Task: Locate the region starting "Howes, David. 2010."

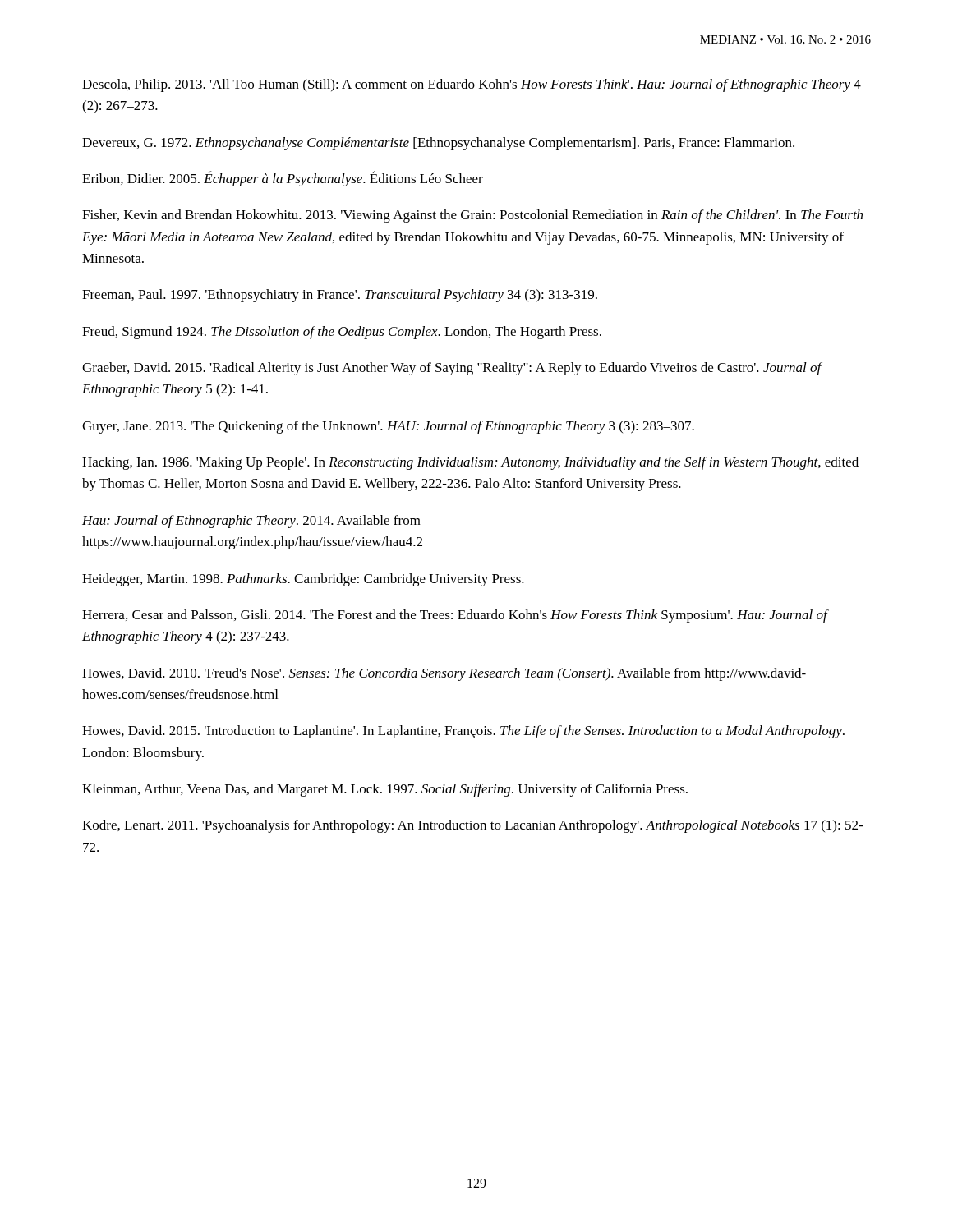Action: 444,684
